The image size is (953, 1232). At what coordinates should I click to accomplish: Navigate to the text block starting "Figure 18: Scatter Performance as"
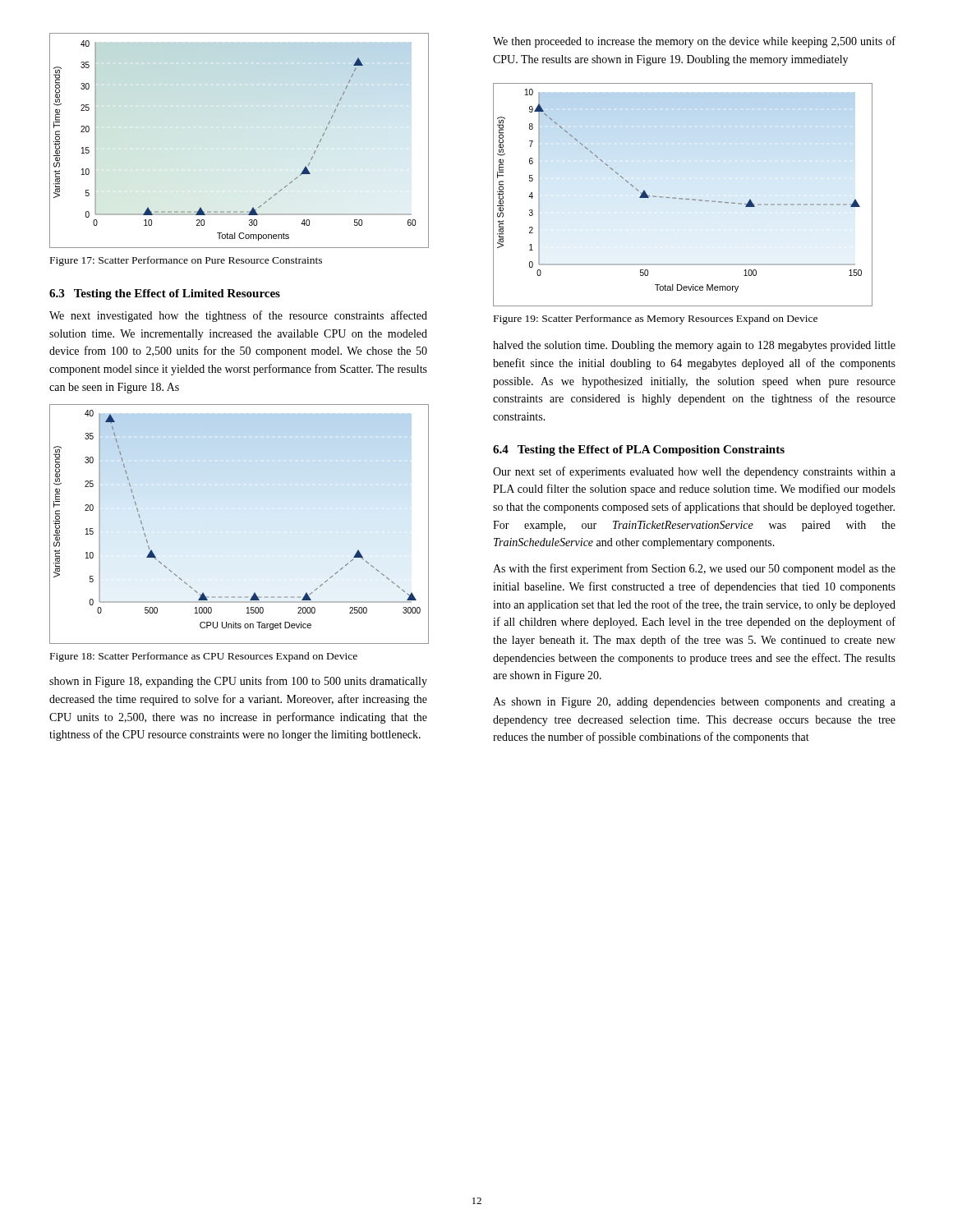pyautogui.click(x=203, y=656)
